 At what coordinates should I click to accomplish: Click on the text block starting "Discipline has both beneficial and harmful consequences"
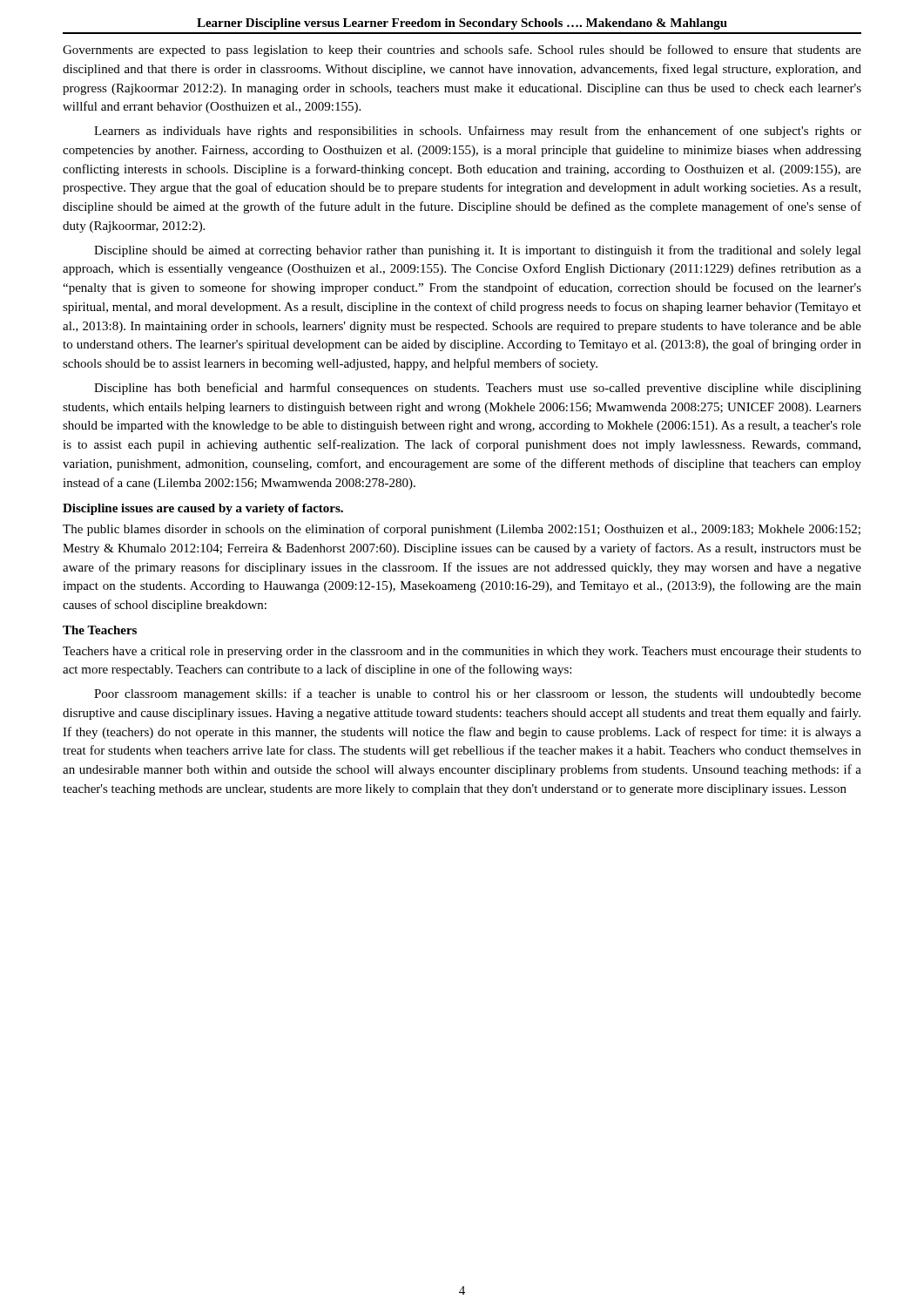[462, 436]
